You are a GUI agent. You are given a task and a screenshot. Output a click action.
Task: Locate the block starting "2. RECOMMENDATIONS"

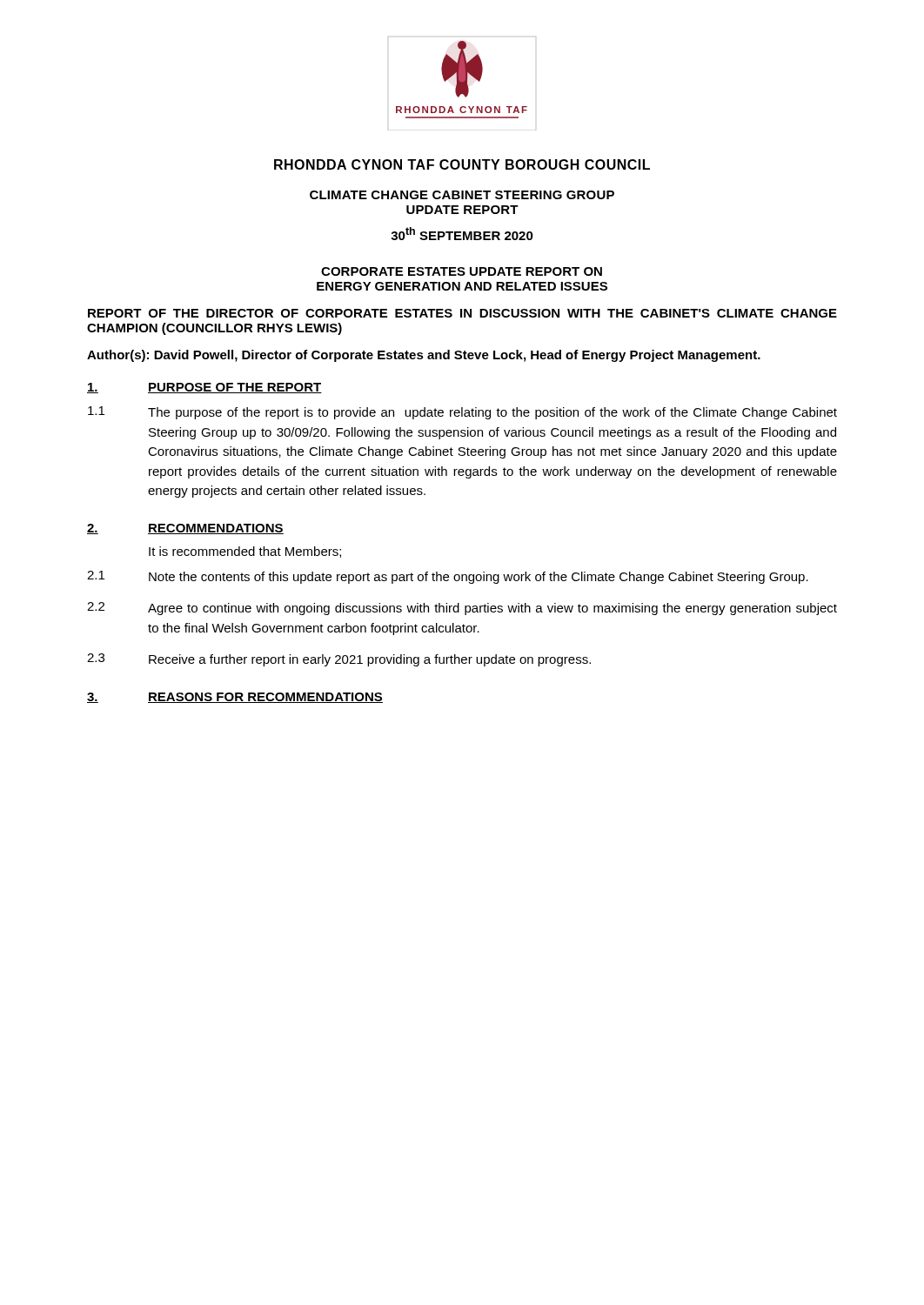tap(185, 527)
